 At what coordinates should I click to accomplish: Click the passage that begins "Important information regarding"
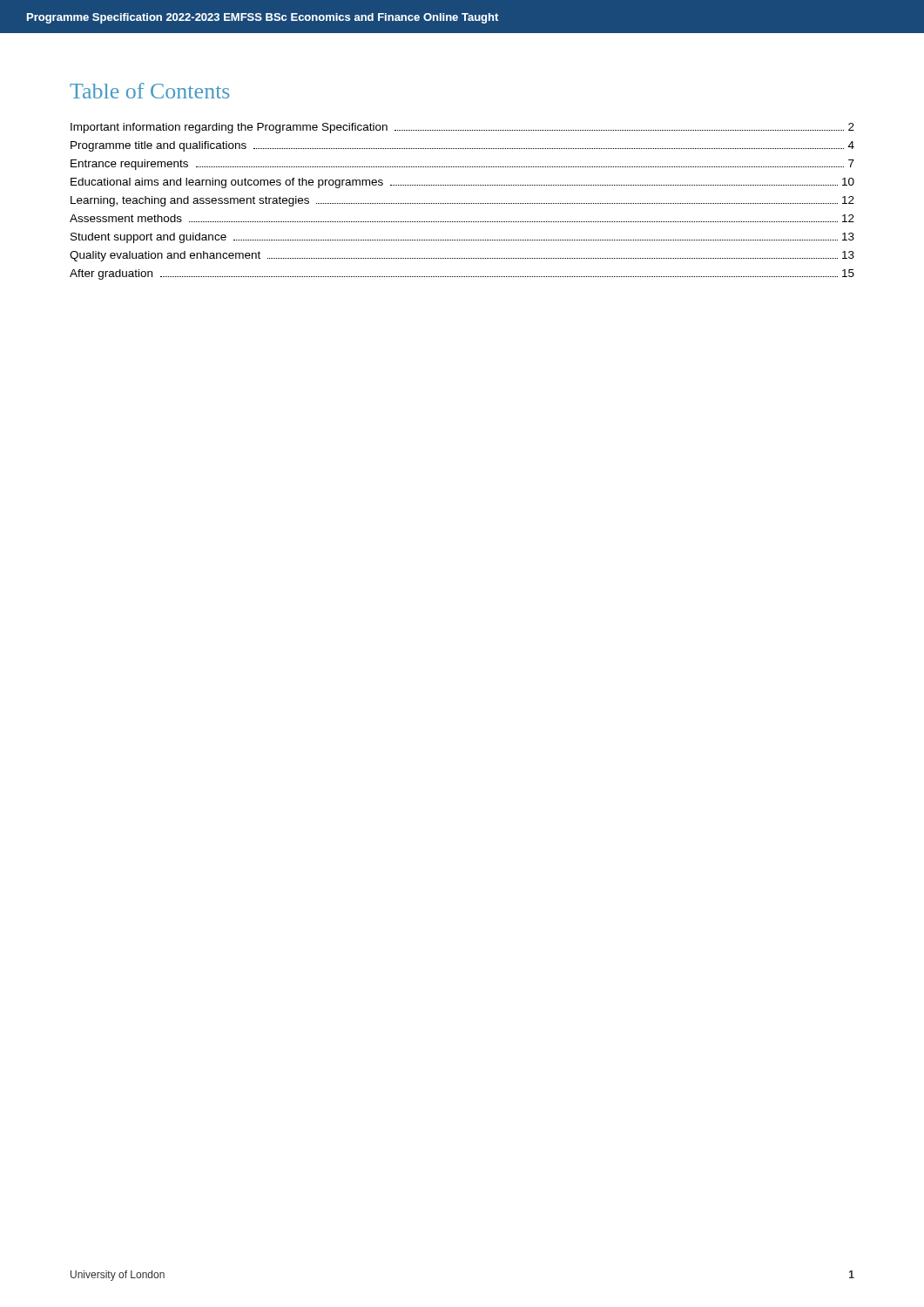point(462,127)
